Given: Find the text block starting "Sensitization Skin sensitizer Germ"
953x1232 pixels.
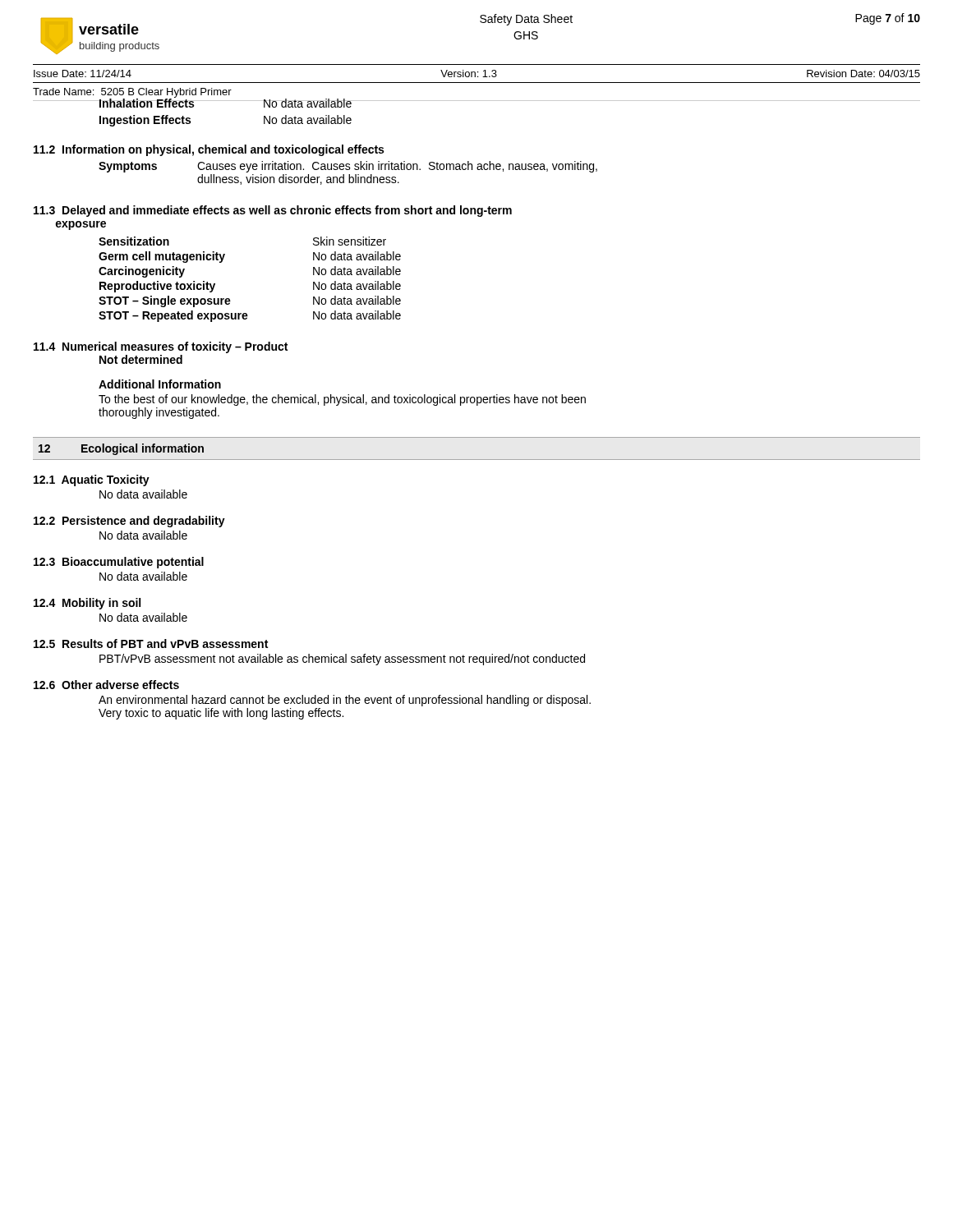Looking at the screenshot, I should [x=134, y=241].
